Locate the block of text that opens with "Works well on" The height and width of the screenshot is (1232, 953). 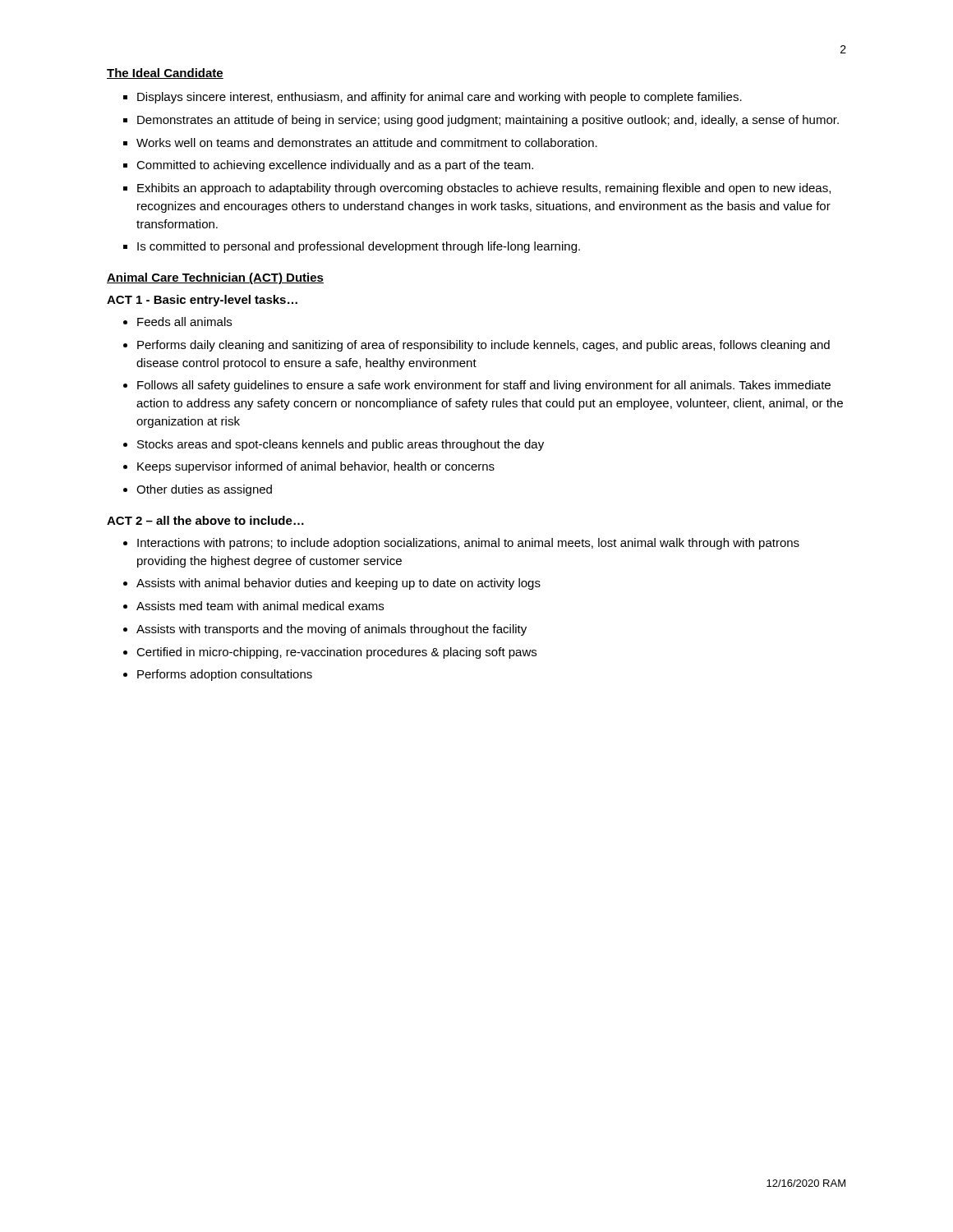pyautogui.click(x=367, y=142)
